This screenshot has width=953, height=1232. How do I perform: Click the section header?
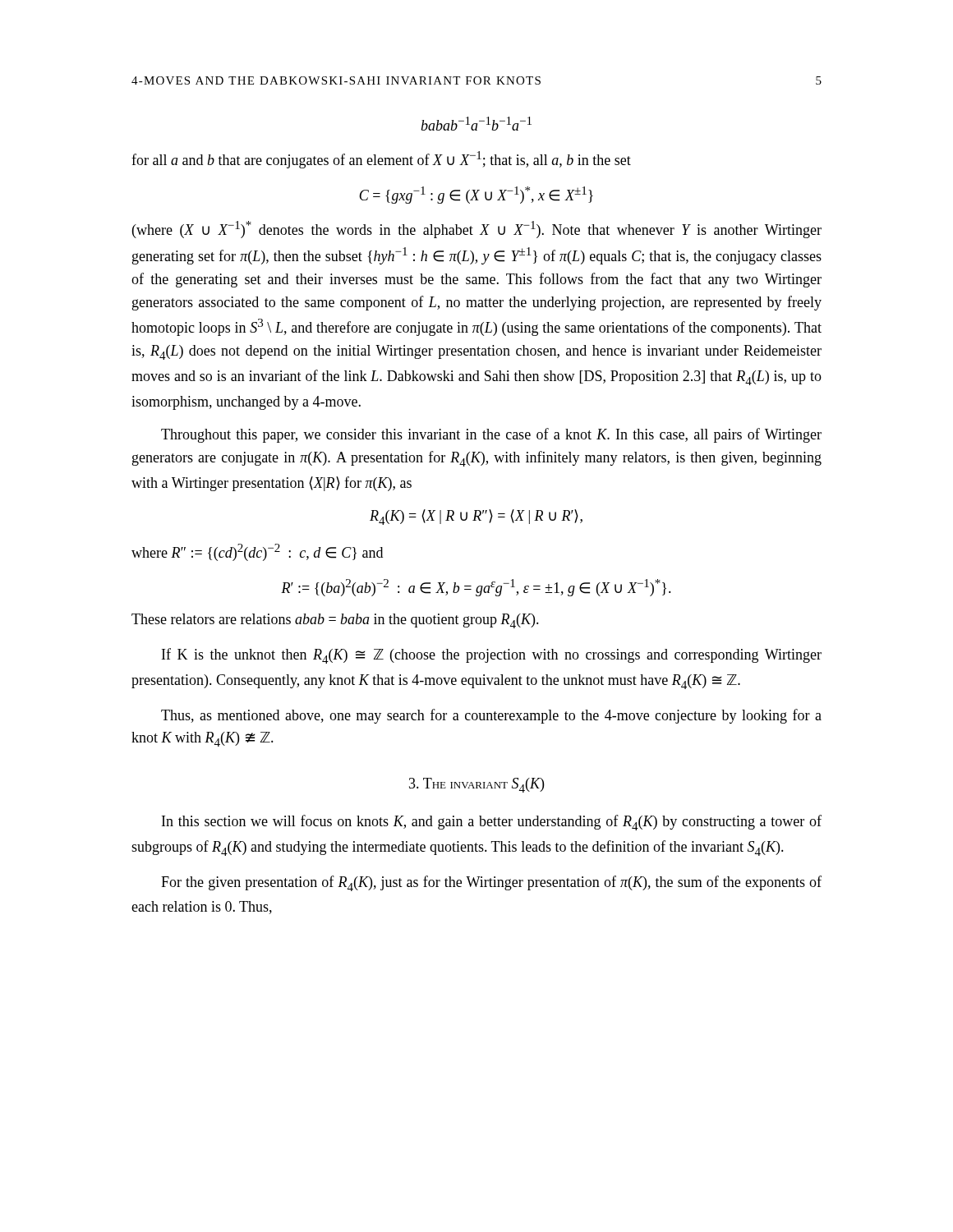tap(476, 785)
